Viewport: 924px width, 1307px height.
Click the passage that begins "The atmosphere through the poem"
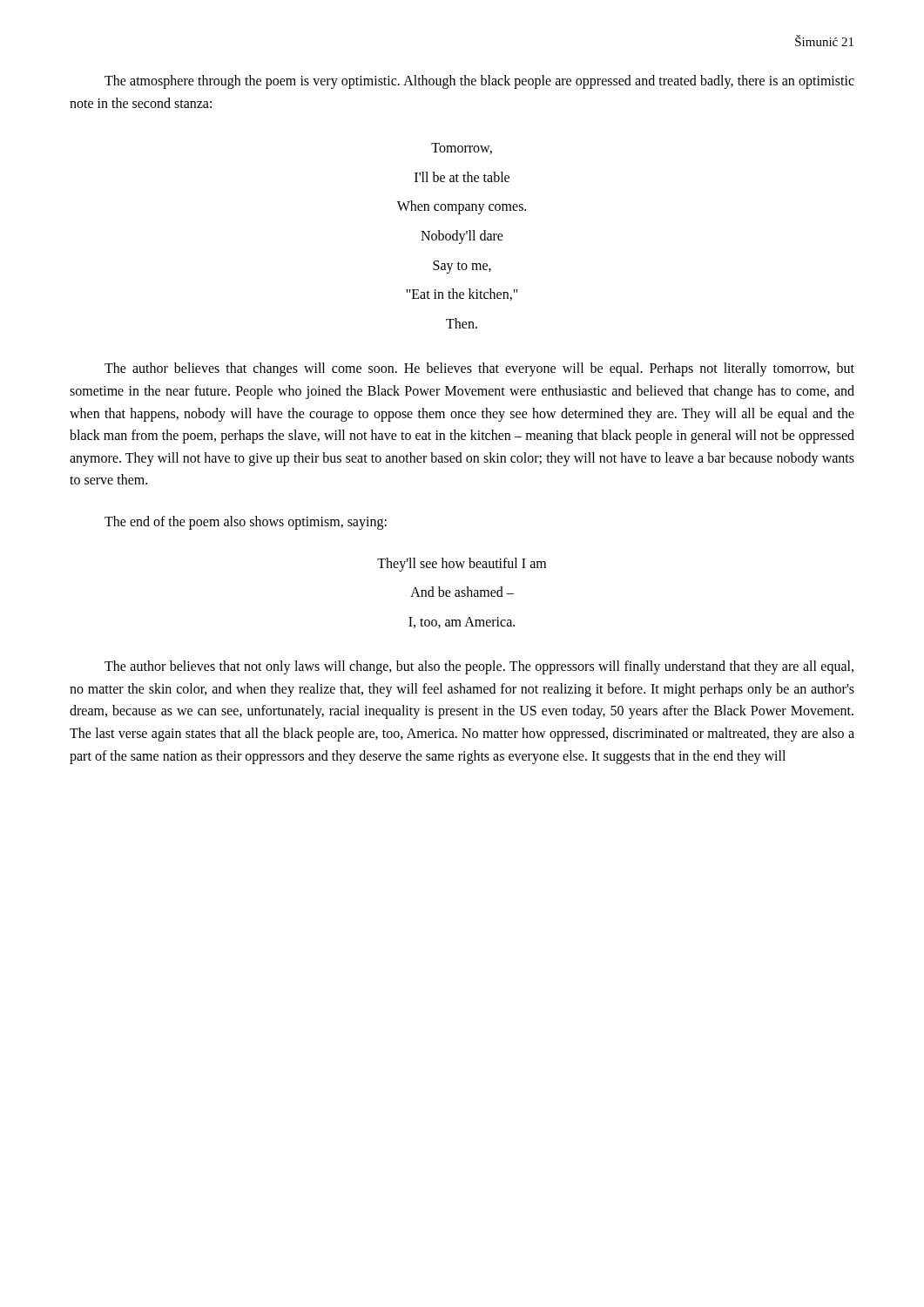[x=462, y=92]
